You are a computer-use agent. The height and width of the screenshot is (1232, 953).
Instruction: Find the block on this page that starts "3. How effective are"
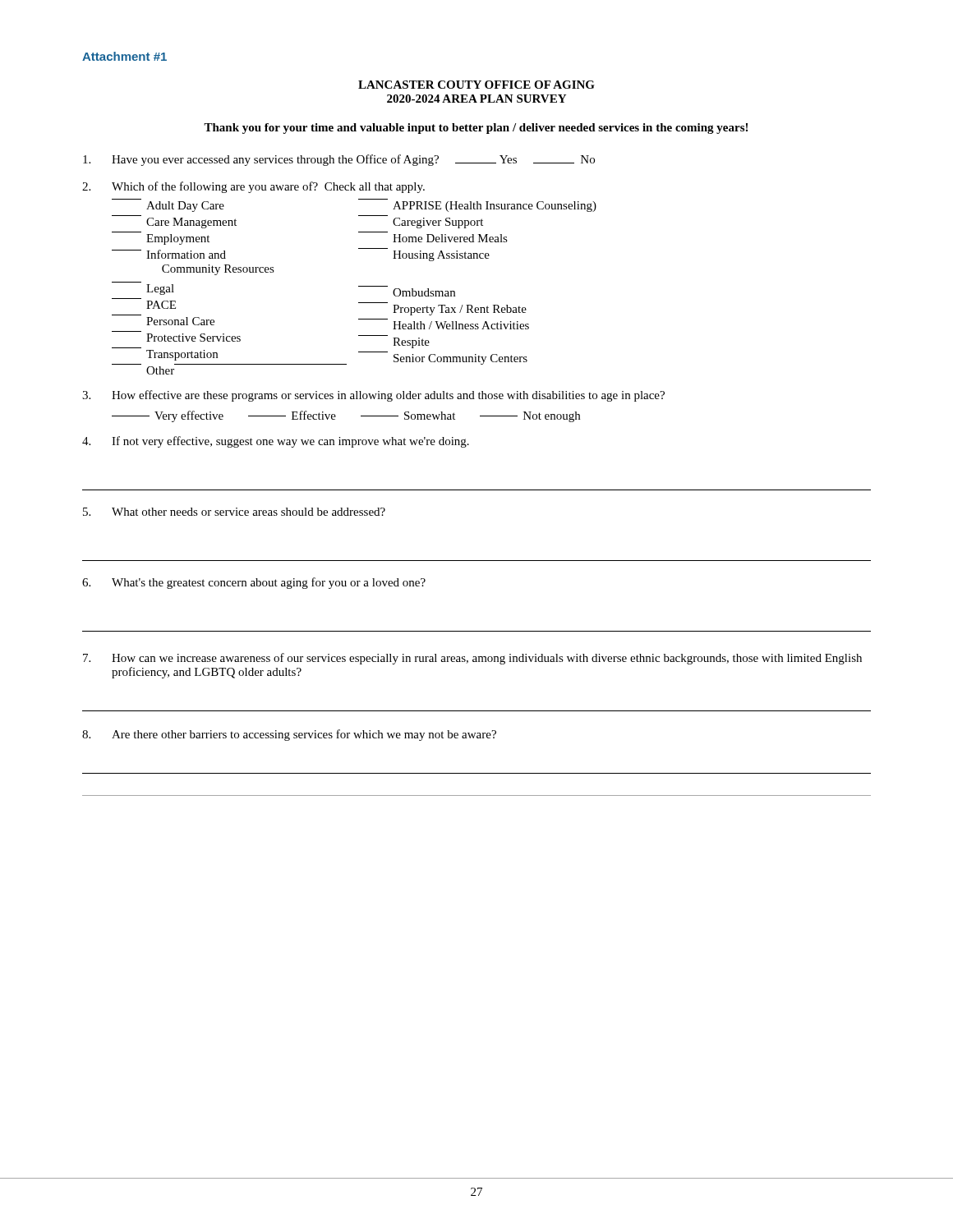pos(476,406)
